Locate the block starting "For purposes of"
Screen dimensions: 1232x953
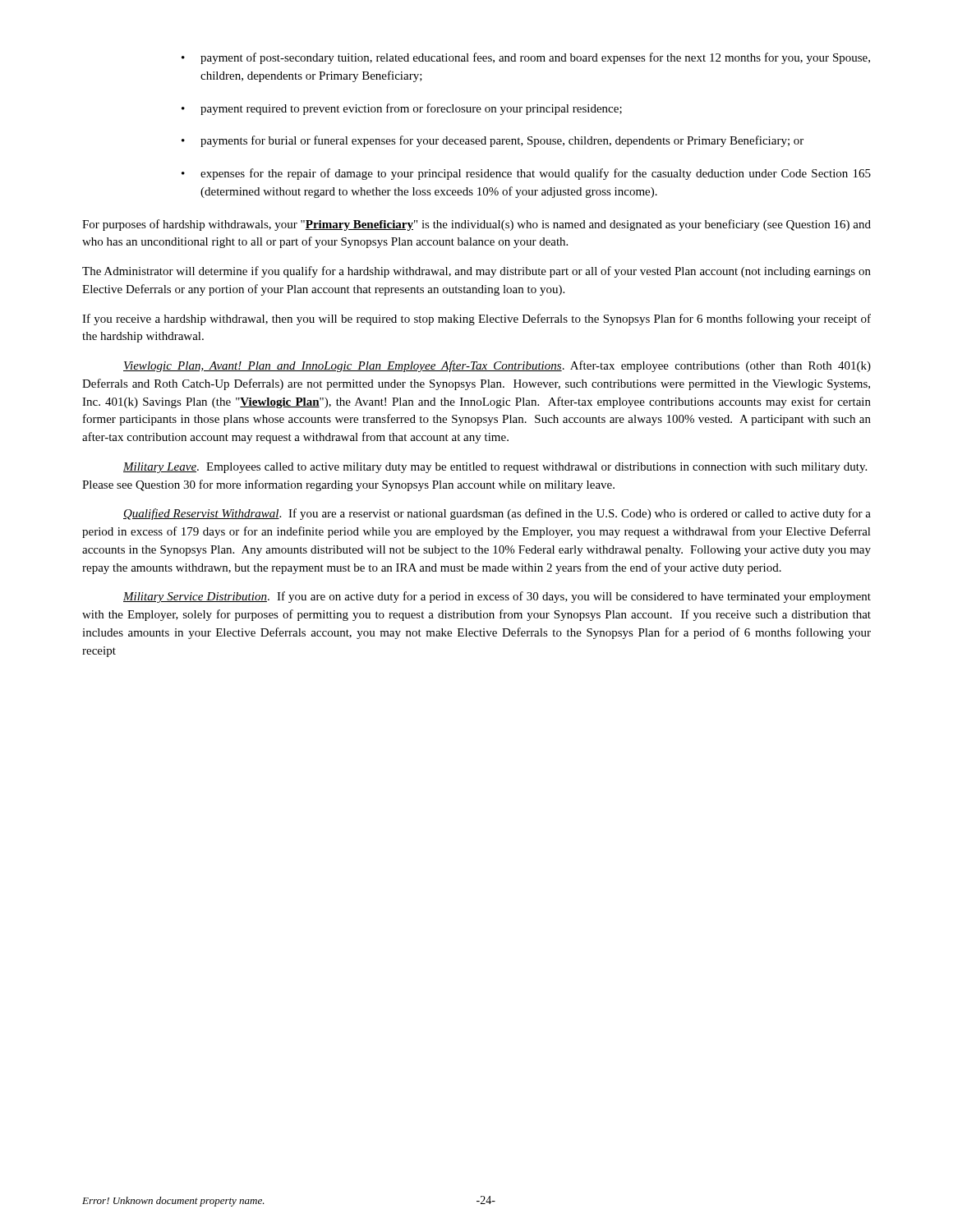pos(476,233)
